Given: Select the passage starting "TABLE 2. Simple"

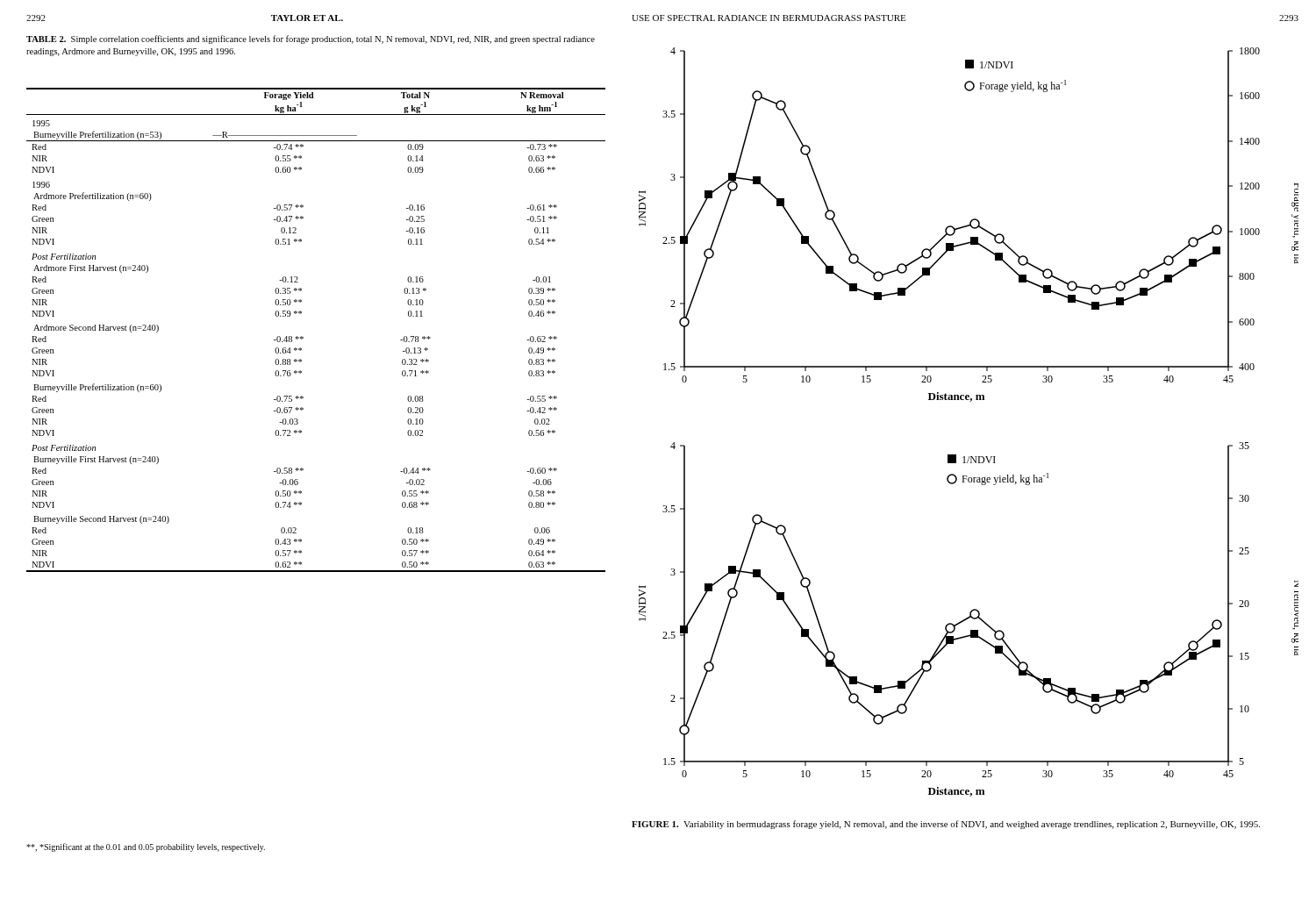Looking at the screenshot, I should (311, 45).
